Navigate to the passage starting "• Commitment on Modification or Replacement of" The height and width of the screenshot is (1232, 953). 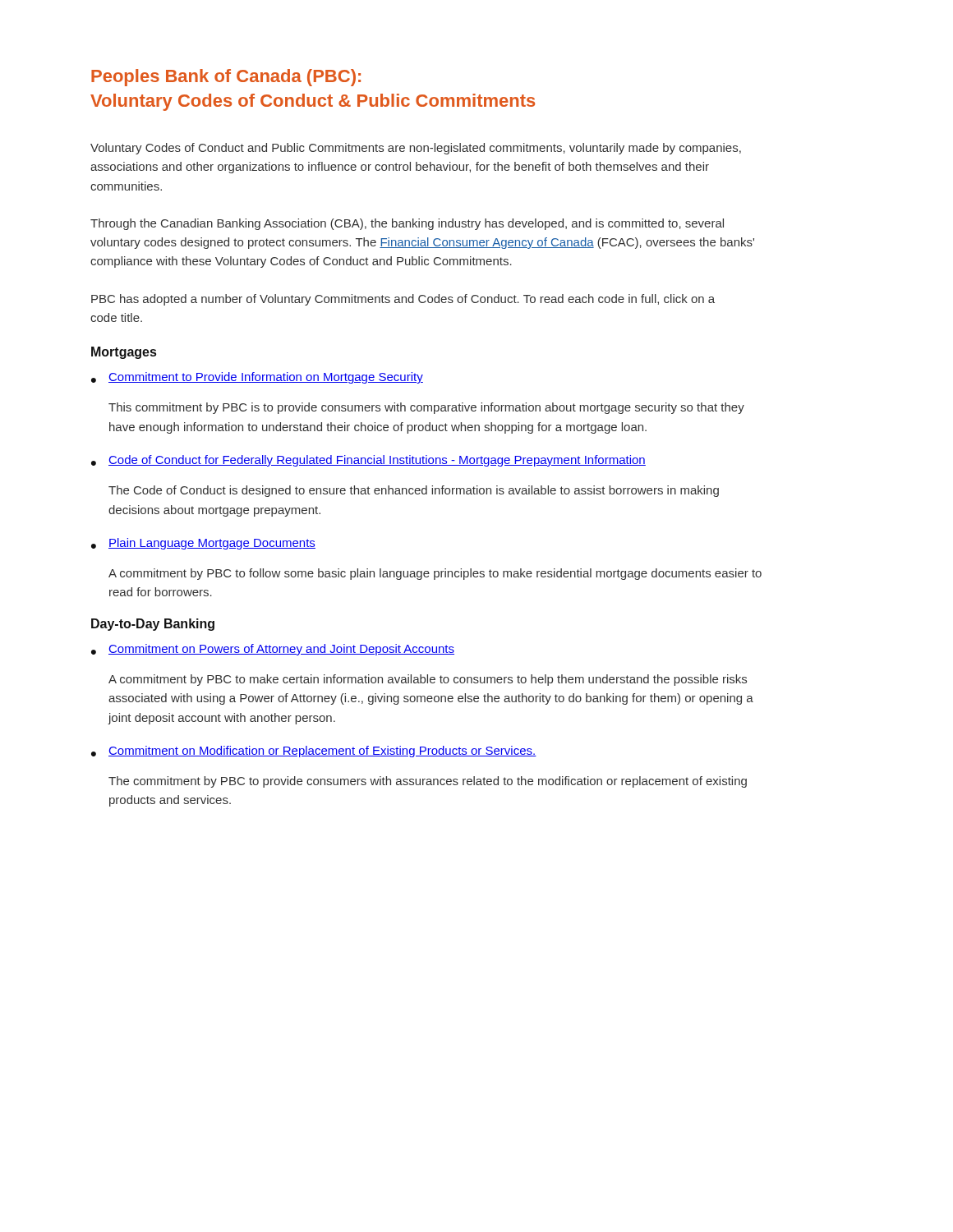tap(427, 753)
